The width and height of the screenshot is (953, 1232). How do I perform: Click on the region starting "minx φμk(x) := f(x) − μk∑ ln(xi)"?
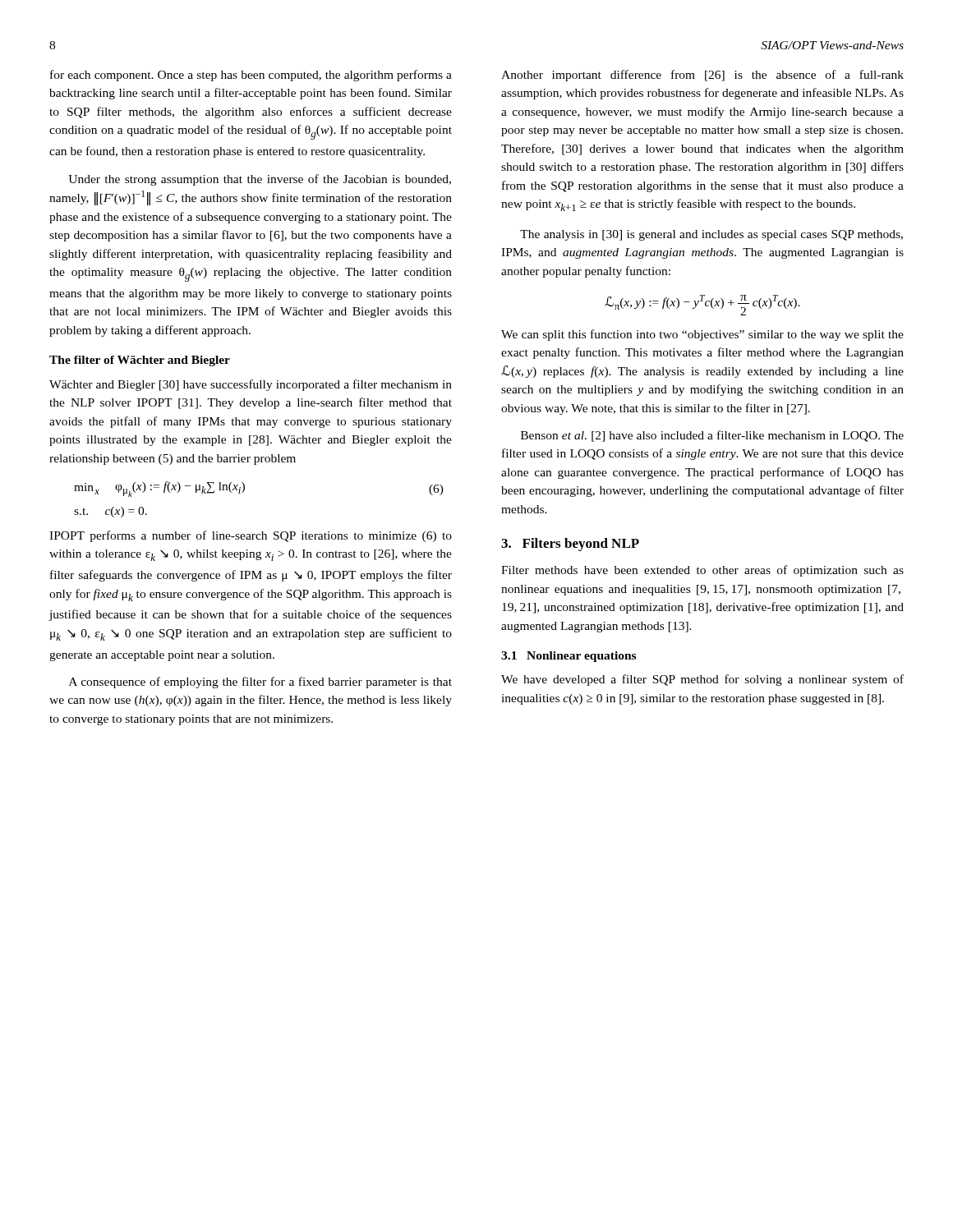pos(251,499)
